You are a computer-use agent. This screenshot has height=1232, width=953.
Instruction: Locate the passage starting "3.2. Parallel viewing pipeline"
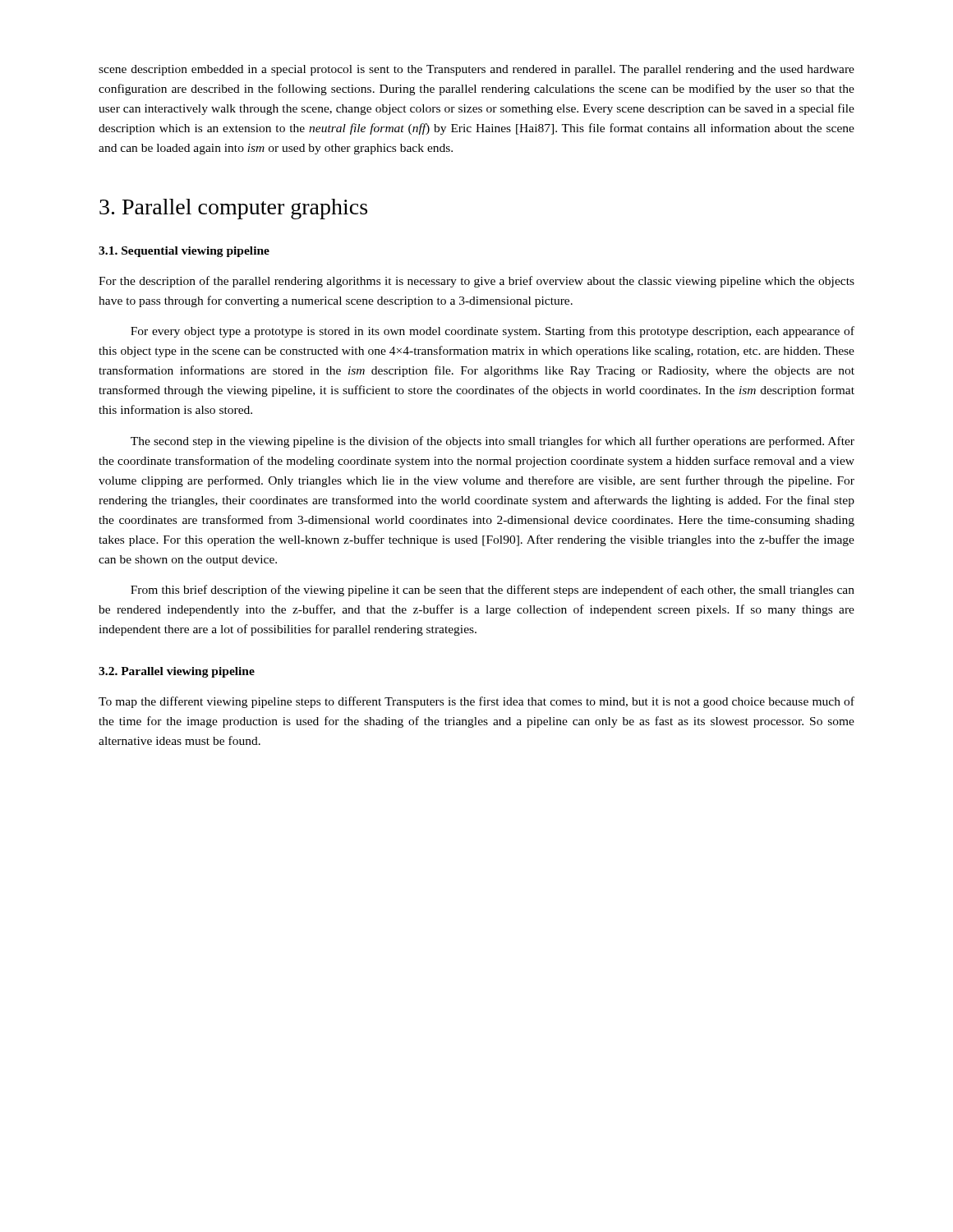coord(177,671)
